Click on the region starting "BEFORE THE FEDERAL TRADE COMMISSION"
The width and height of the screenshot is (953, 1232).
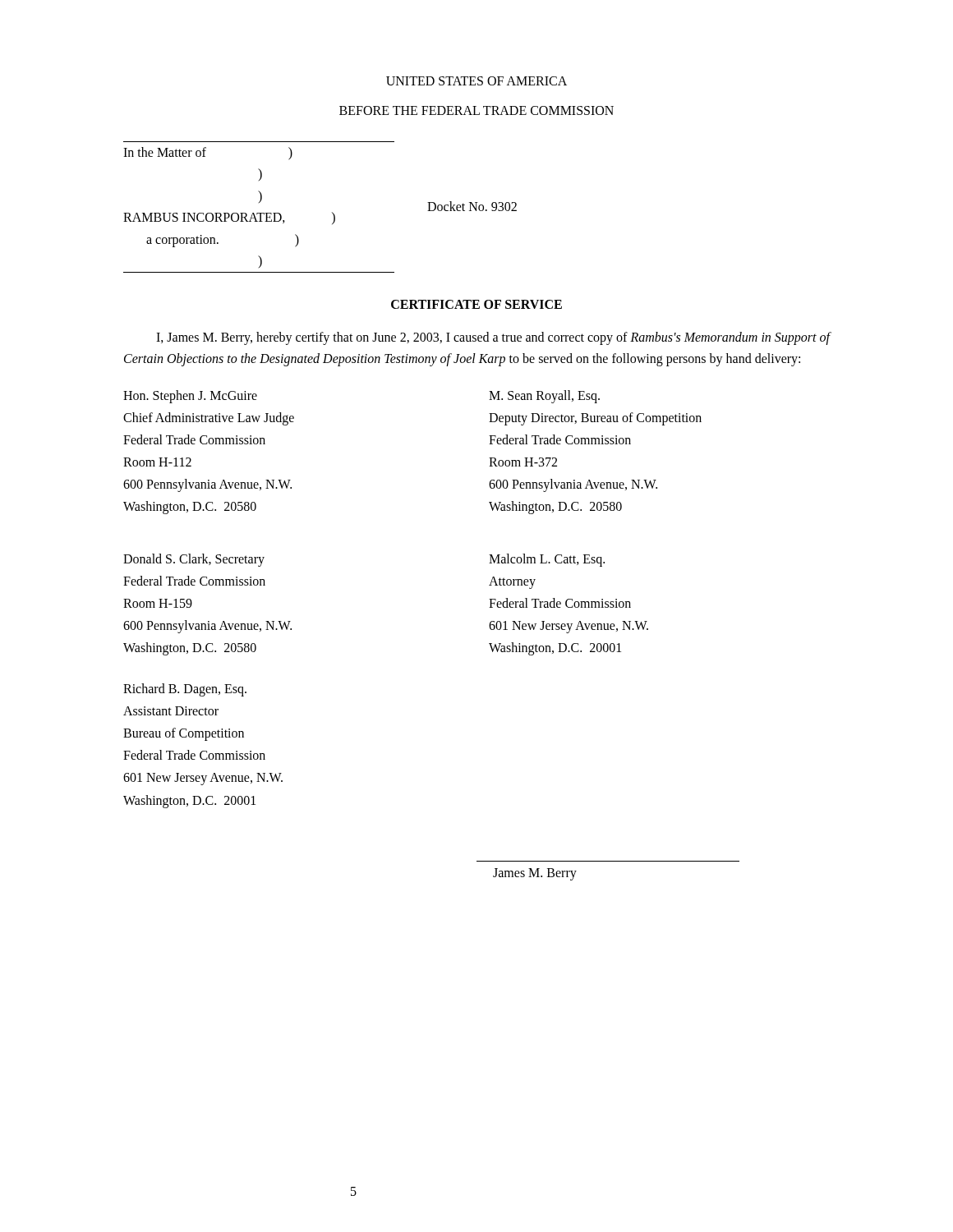coord(476,110)
